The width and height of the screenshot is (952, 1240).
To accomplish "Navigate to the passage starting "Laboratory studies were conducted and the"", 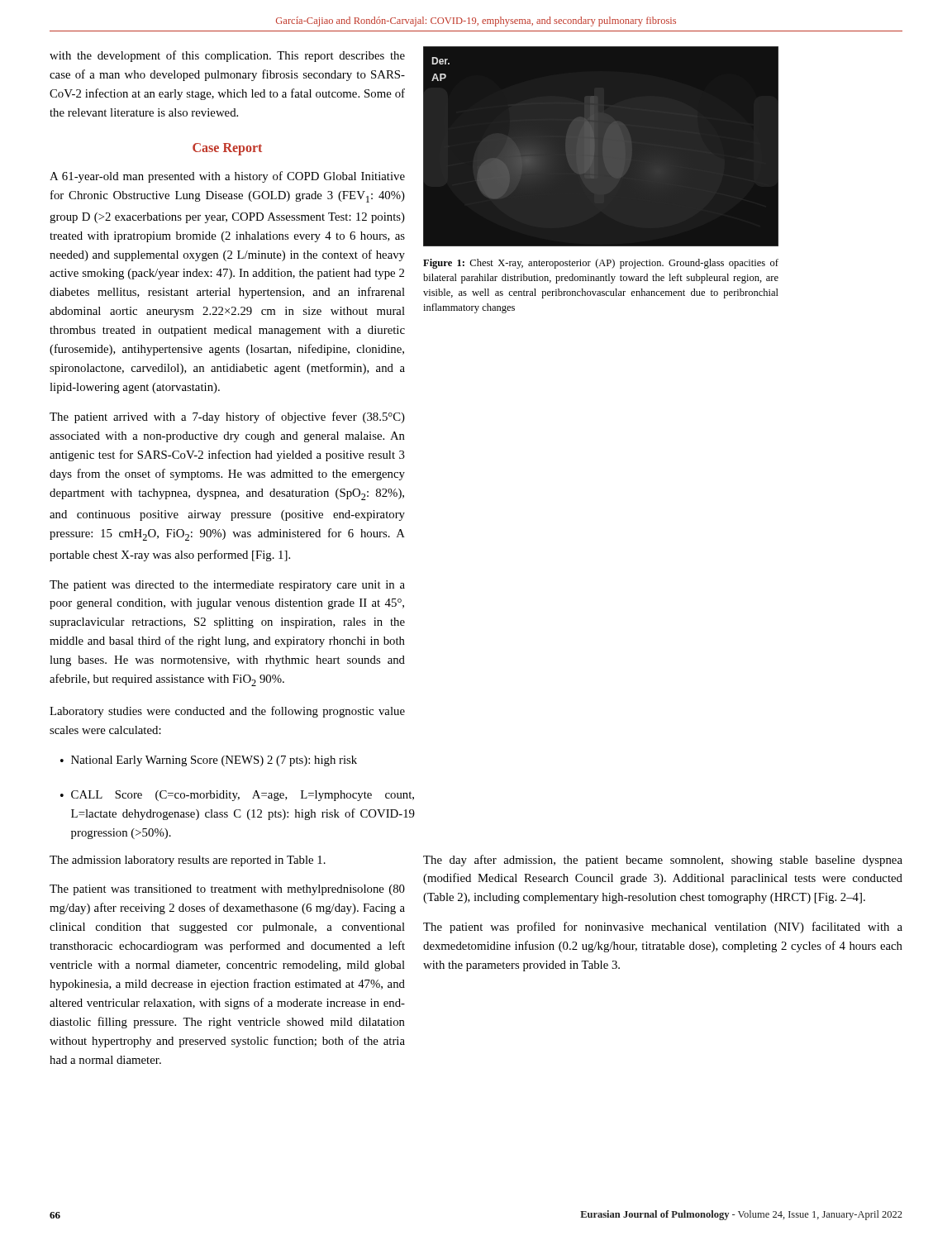I will (227, 721).
